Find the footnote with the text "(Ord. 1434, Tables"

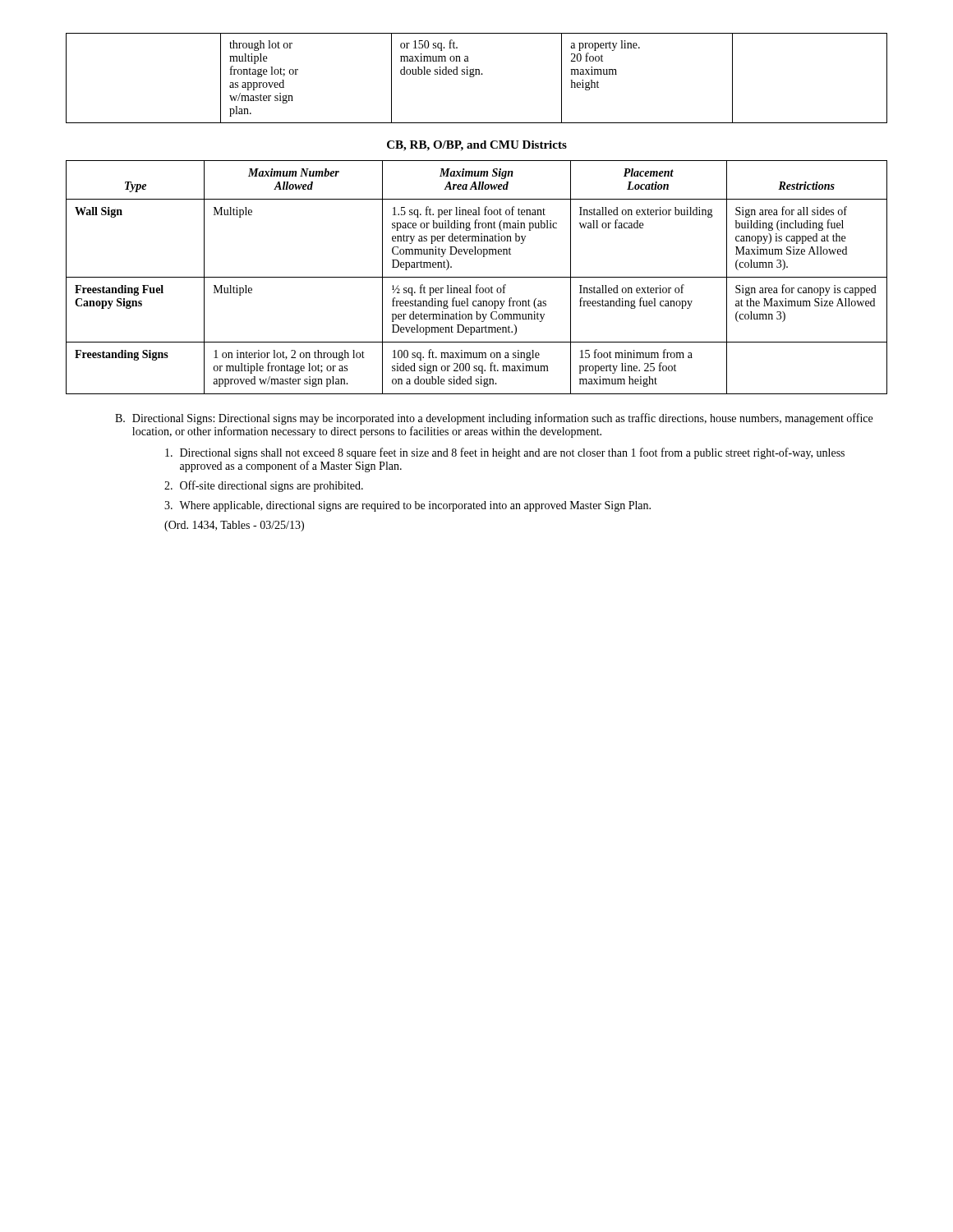pos(234,526)
